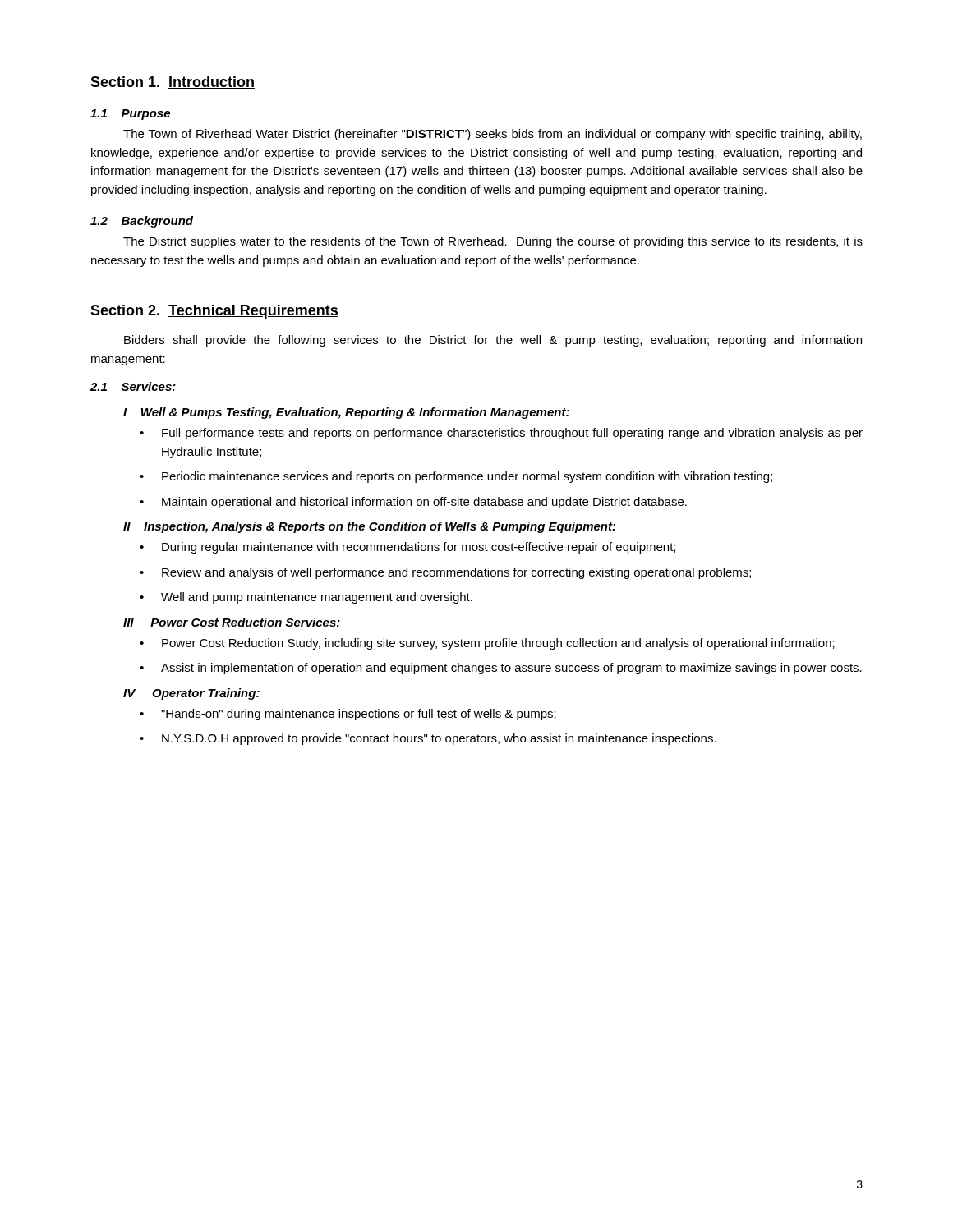
Task: Select the section header that reads "III Power Cost"
Action: [232, 622]
